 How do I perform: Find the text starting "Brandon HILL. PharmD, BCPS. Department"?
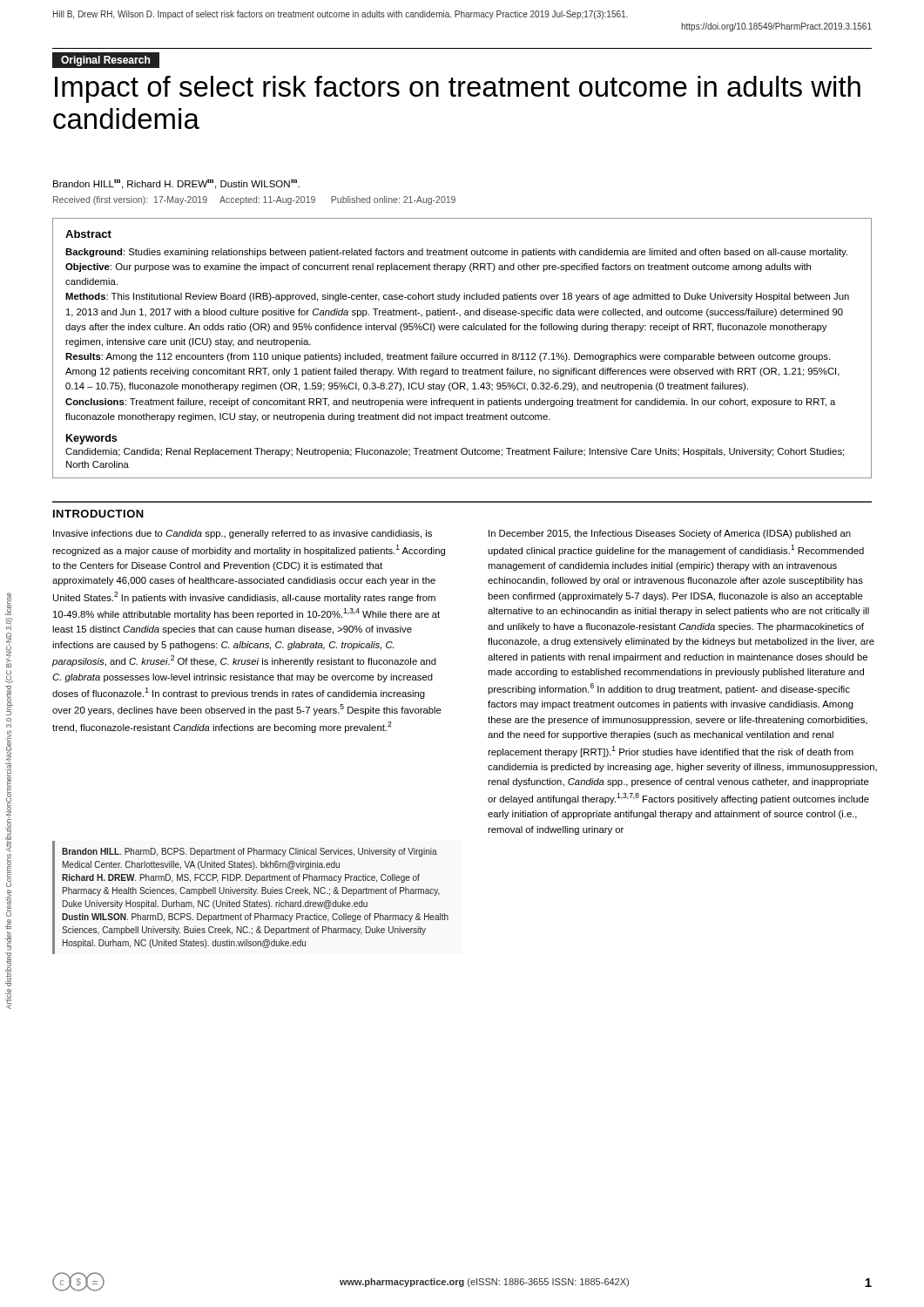[x=255, y=897]
